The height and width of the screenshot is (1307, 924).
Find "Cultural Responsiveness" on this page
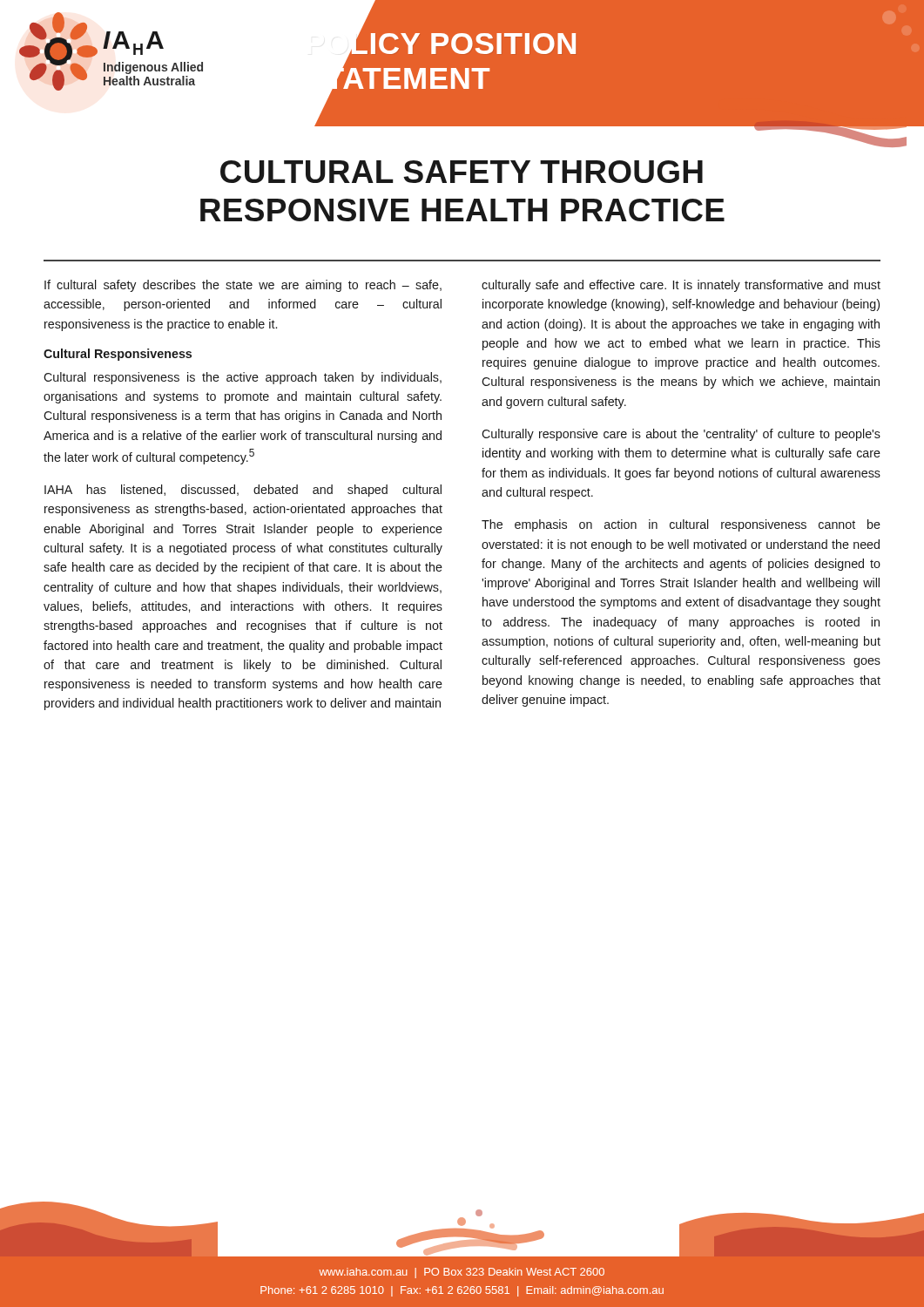pos(118,354)
